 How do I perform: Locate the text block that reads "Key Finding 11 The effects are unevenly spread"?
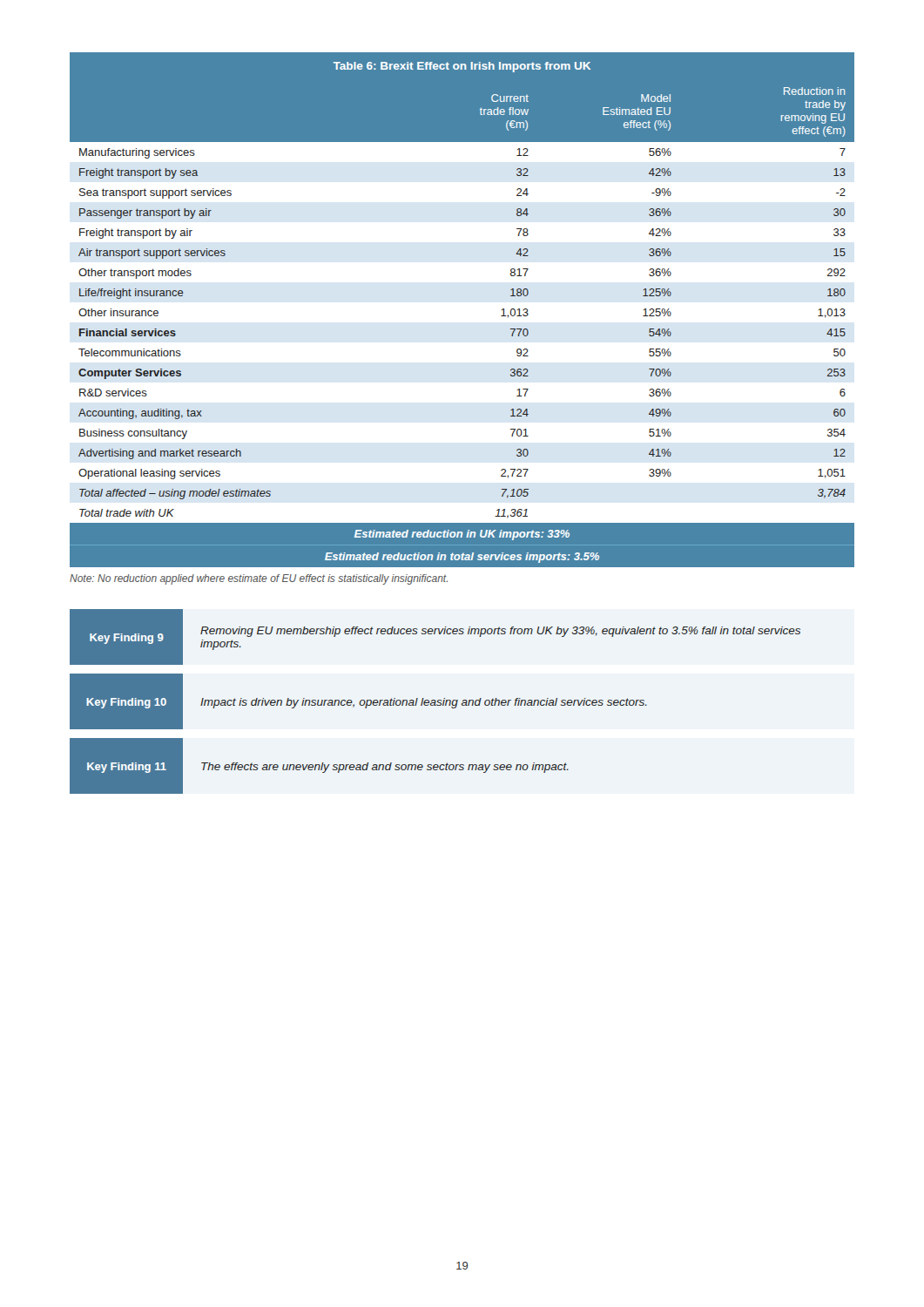pyautogui.click(x=462, y=766)
